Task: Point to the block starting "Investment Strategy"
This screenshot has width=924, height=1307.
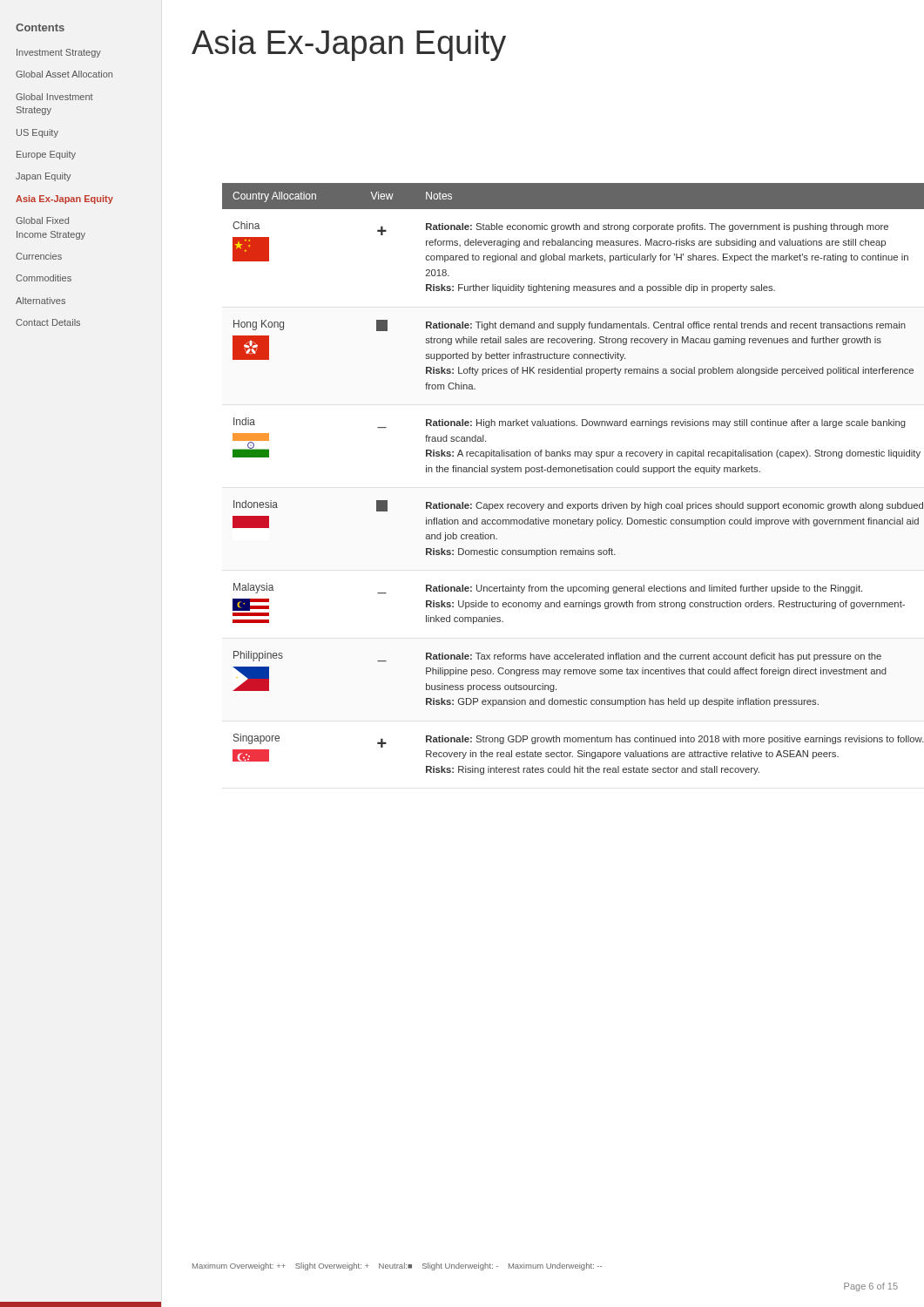Action: click(x=81, y=53)
